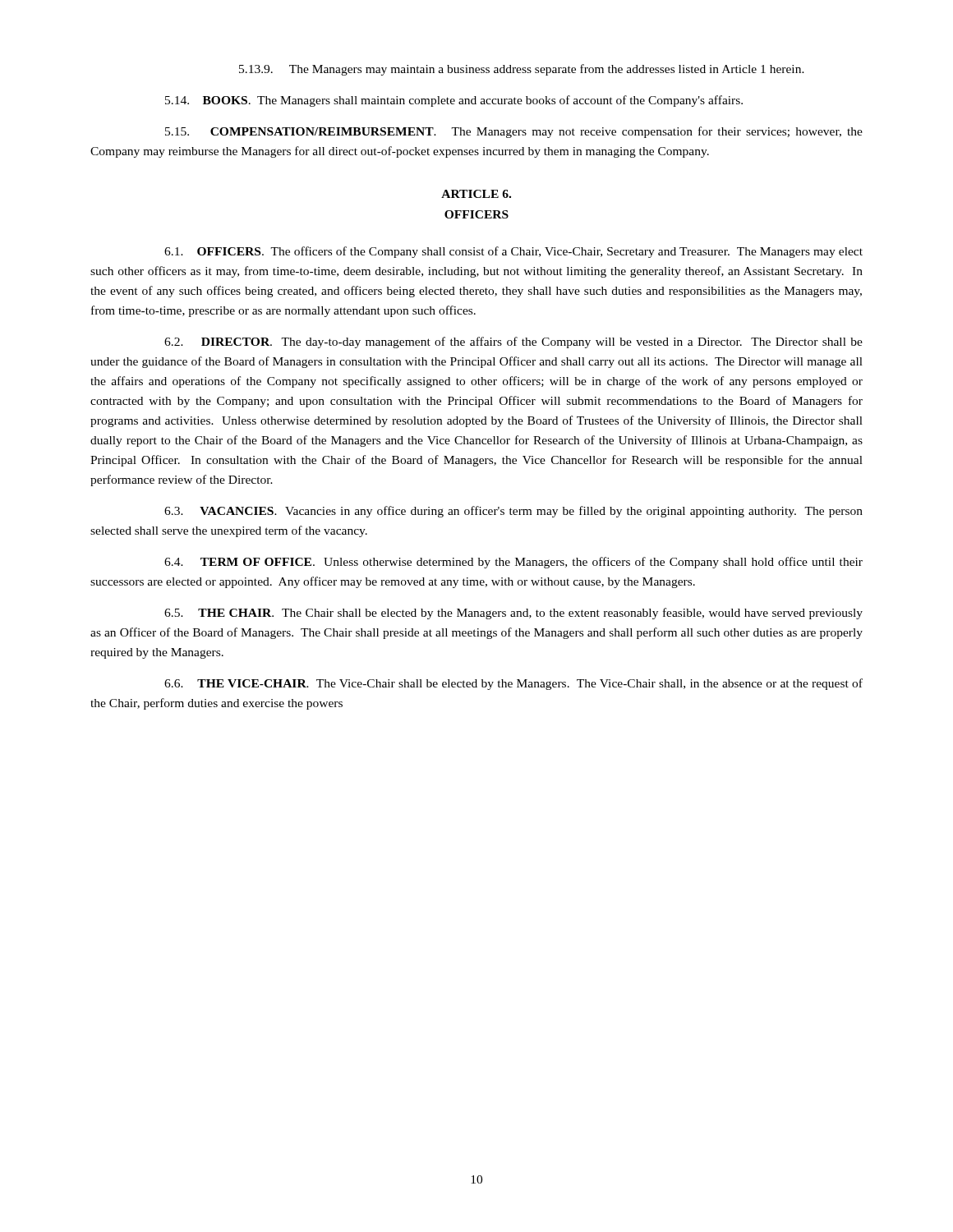Locate the text block that reads "6. THE VICE-CHAIR. The"
Screen dimensions: 1232x953
tap(476, 693)
